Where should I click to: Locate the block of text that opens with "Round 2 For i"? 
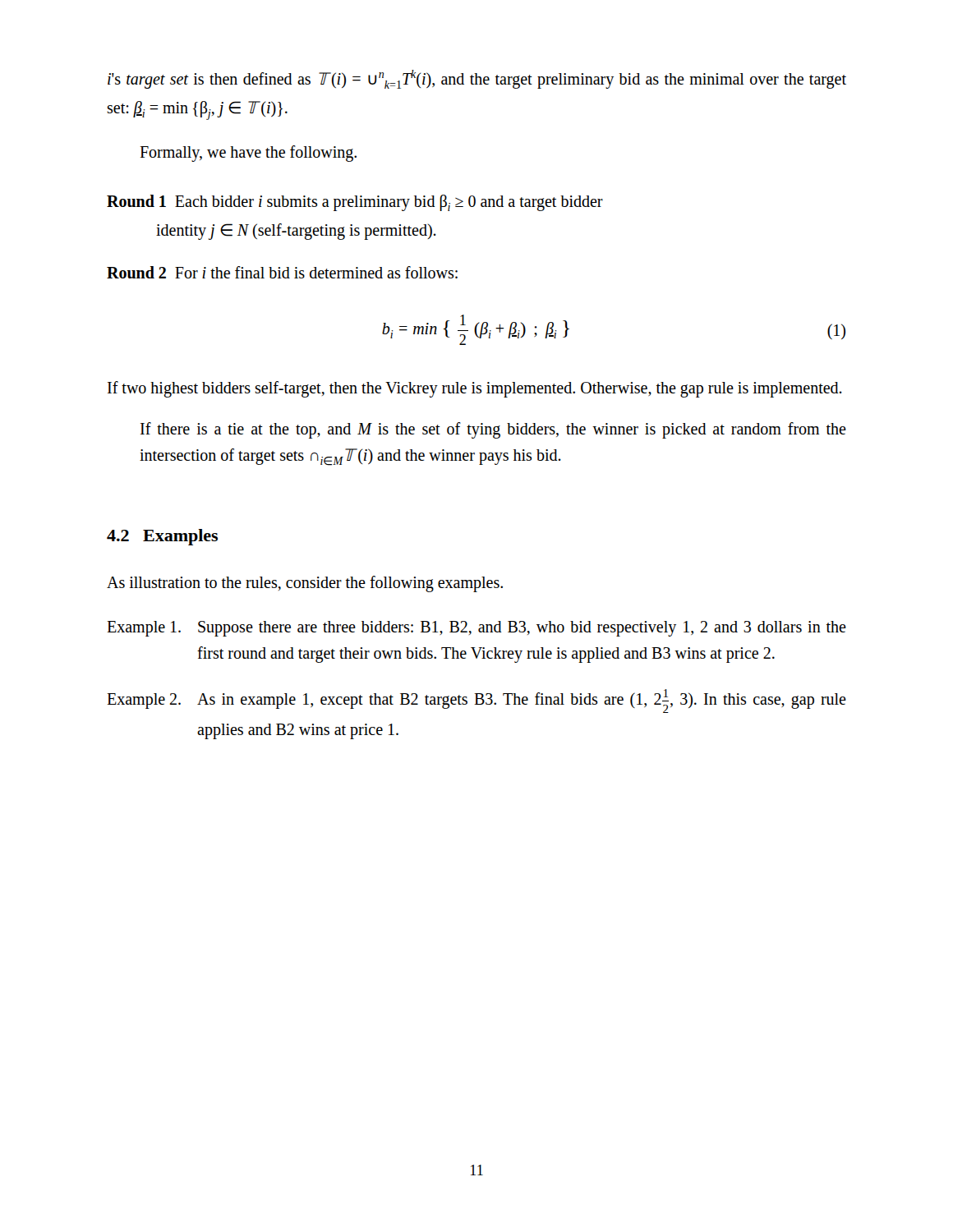(x=283, y=273)
